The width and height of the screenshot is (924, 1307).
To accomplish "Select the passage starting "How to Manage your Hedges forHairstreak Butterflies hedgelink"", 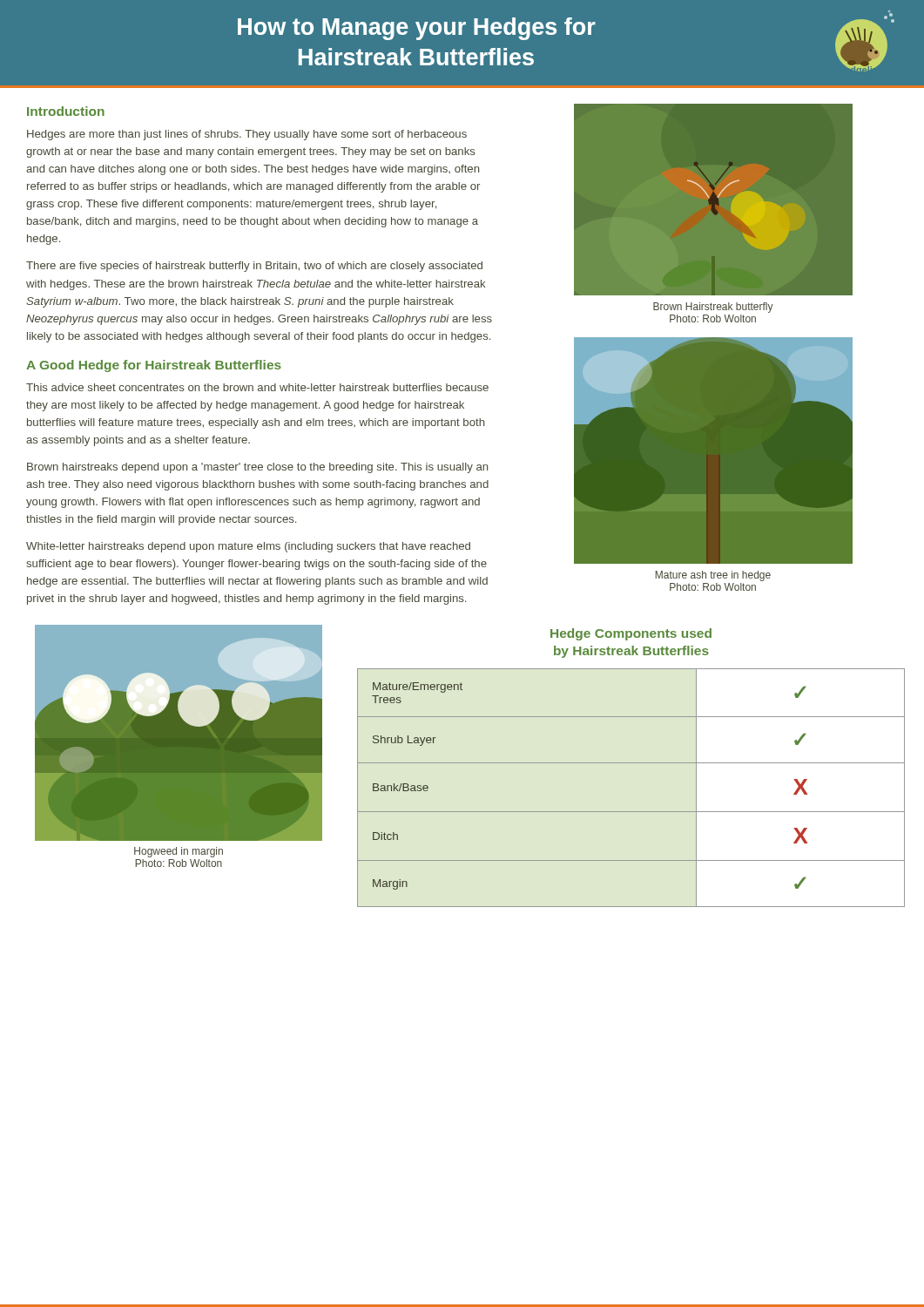I will tap(464, 43).
